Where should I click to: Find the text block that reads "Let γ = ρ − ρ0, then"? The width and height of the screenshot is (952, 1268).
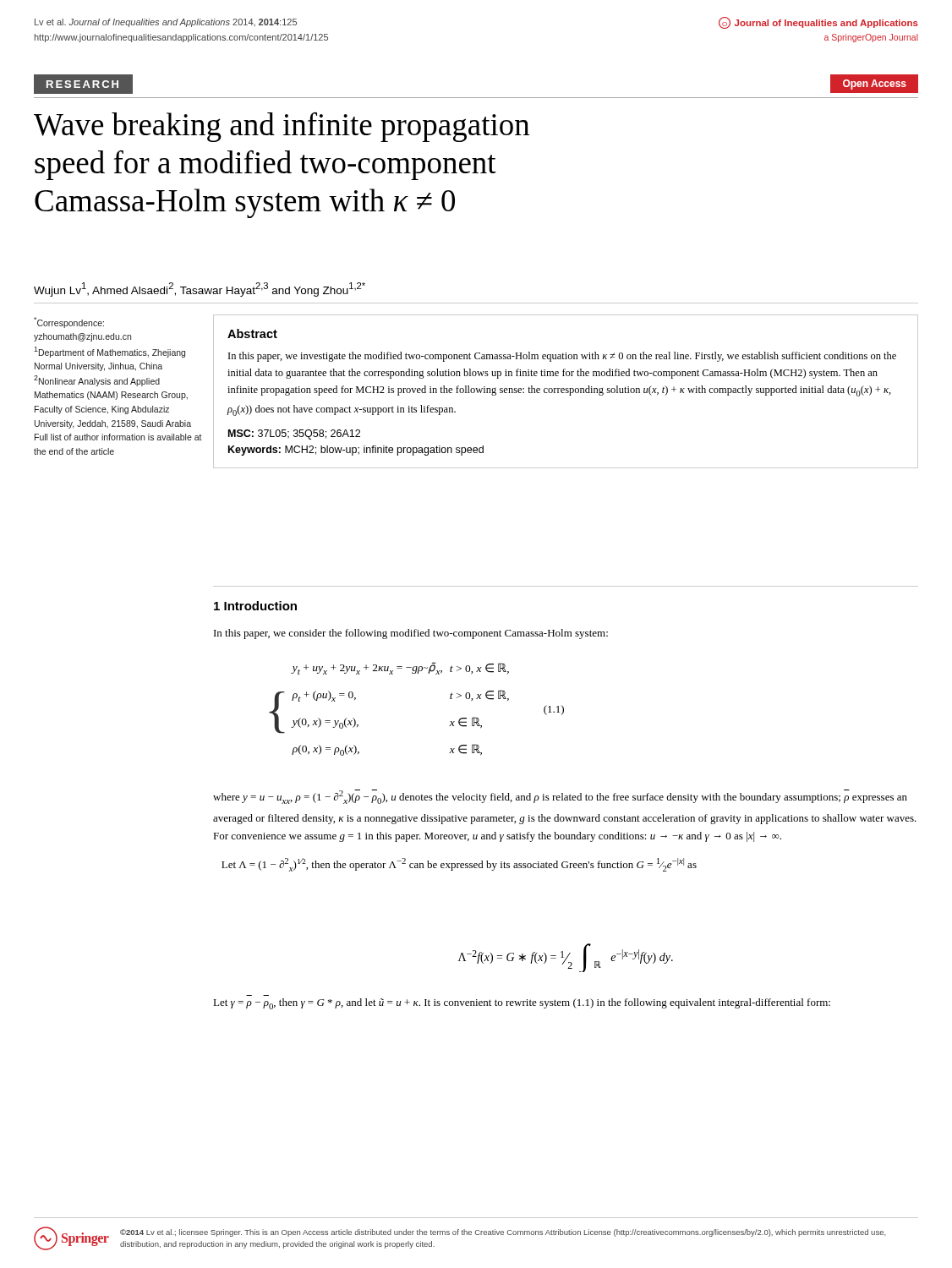tap(522, 1003)
